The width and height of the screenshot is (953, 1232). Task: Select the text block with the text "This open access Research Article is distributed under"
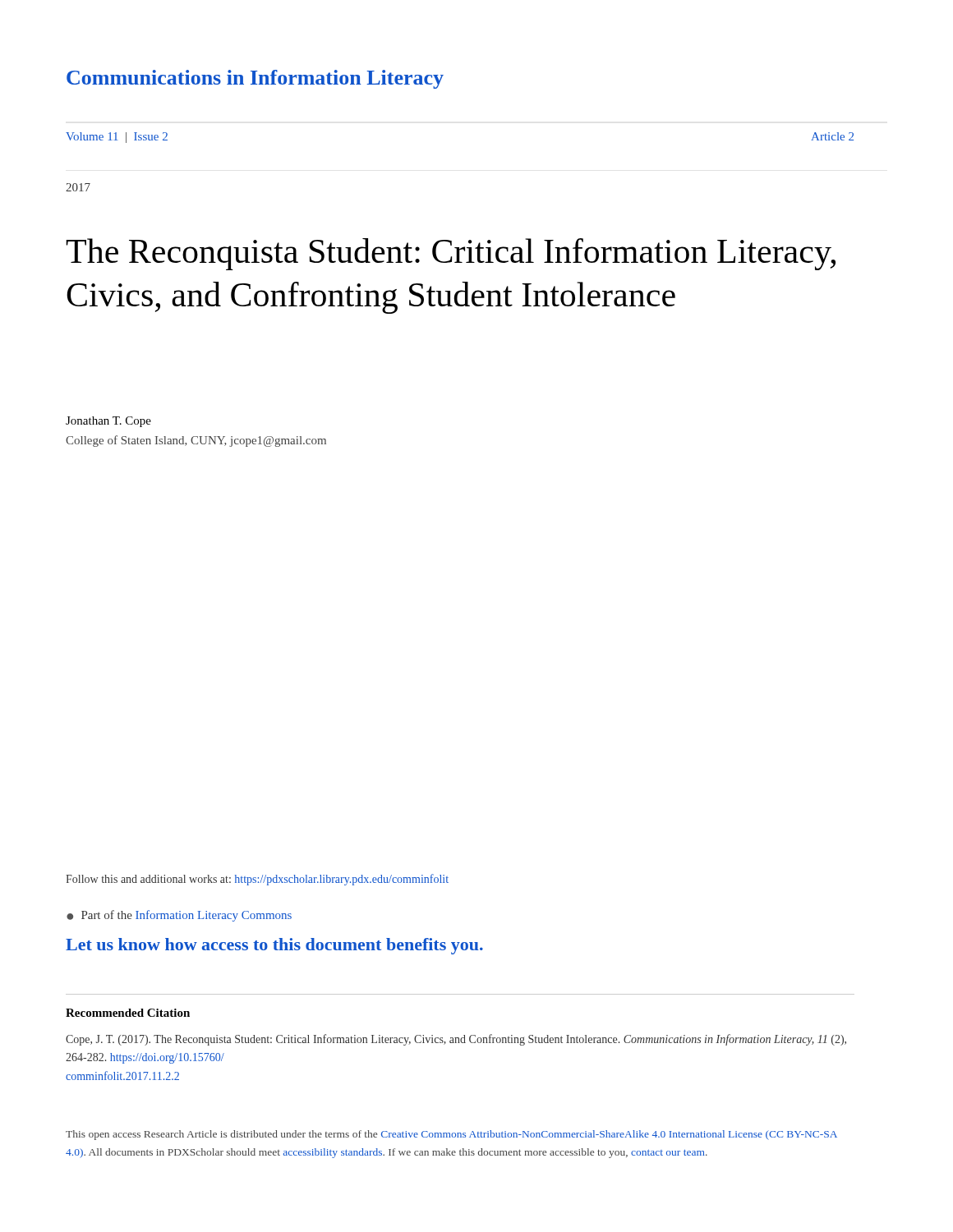[x=451, y=1143]
